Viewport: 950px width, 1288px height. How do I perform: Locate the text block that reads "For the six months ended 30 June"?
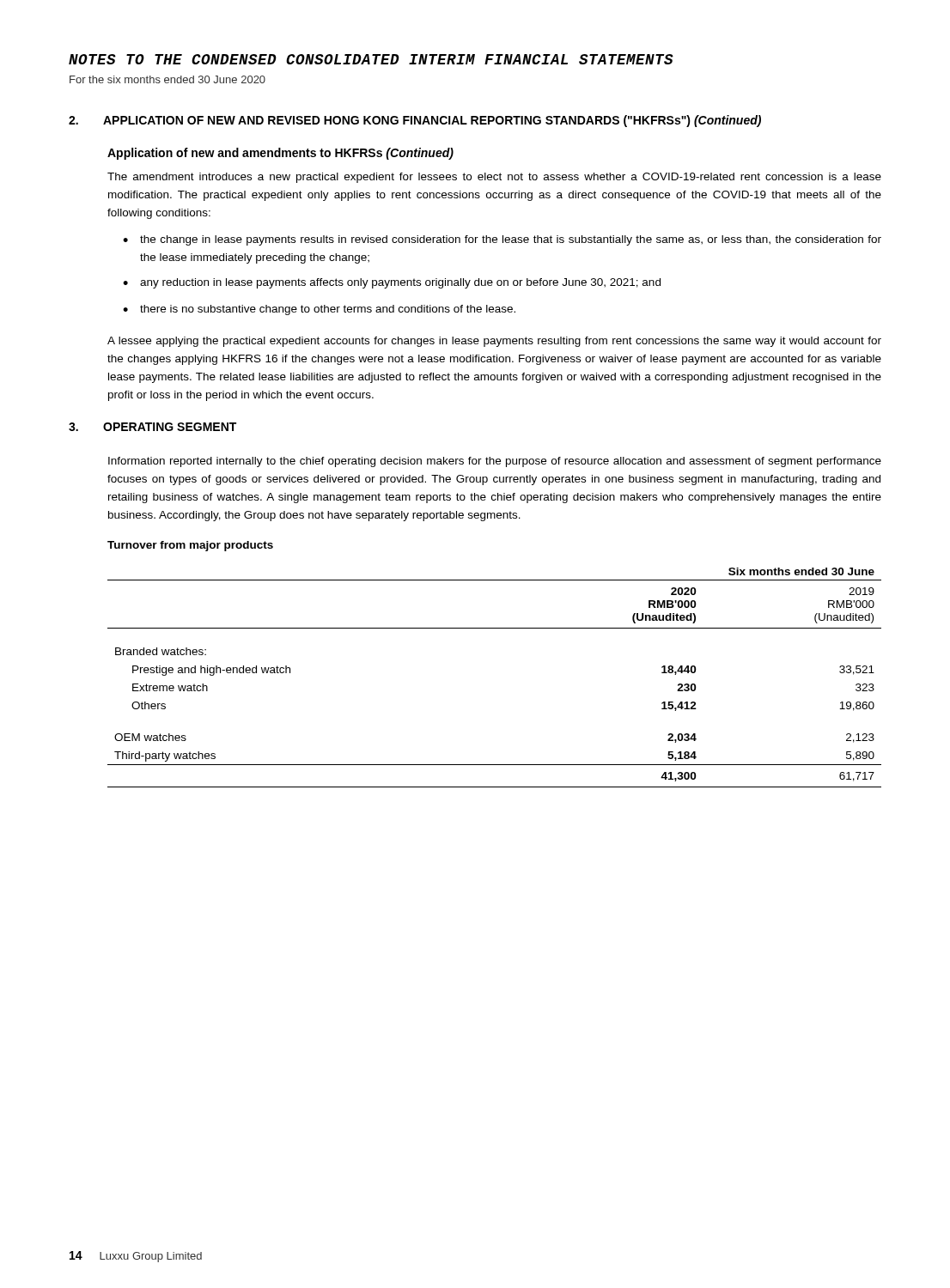[x=167, y=79]
